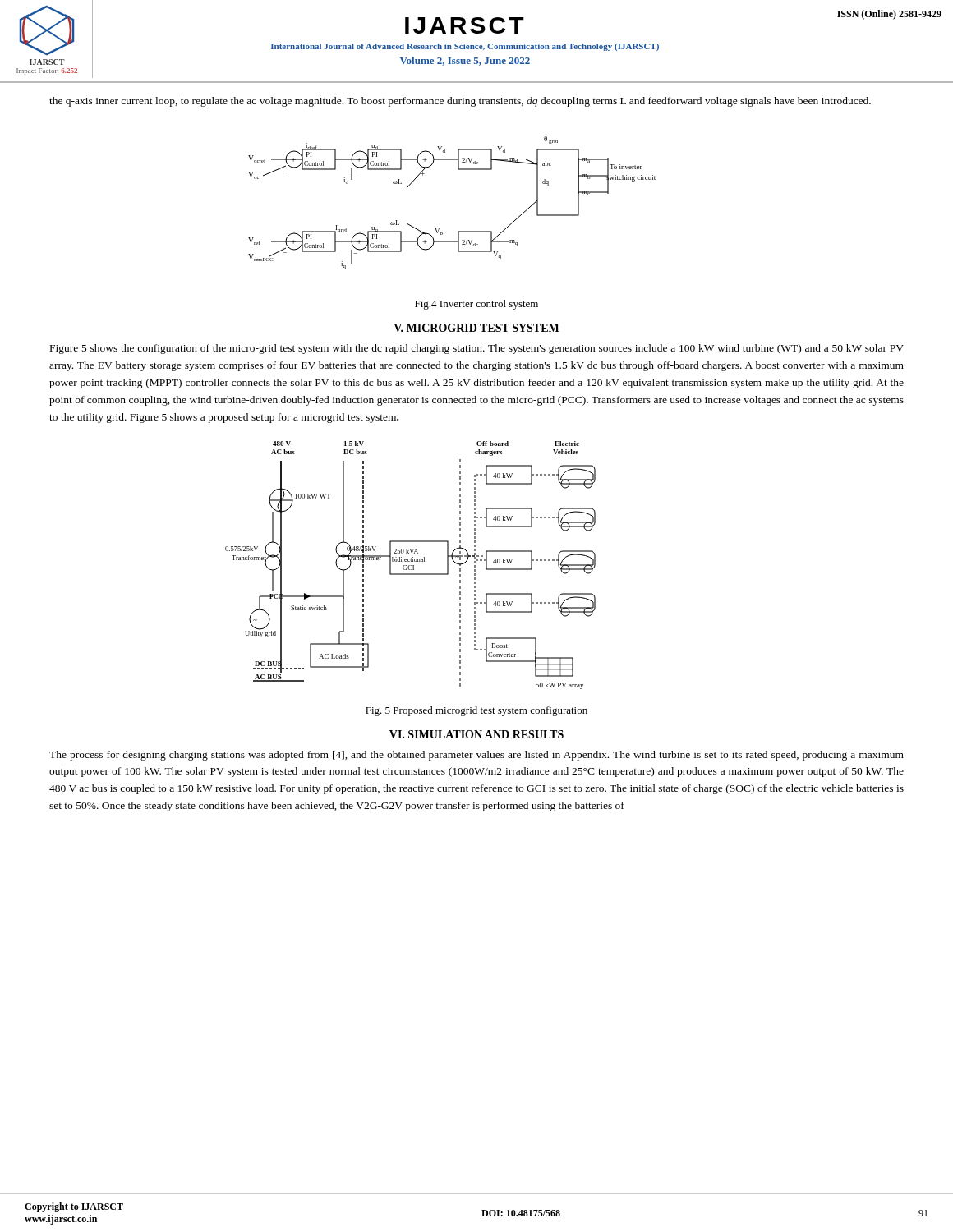
Task: Locate the engineering diagram
Action: 476,567
